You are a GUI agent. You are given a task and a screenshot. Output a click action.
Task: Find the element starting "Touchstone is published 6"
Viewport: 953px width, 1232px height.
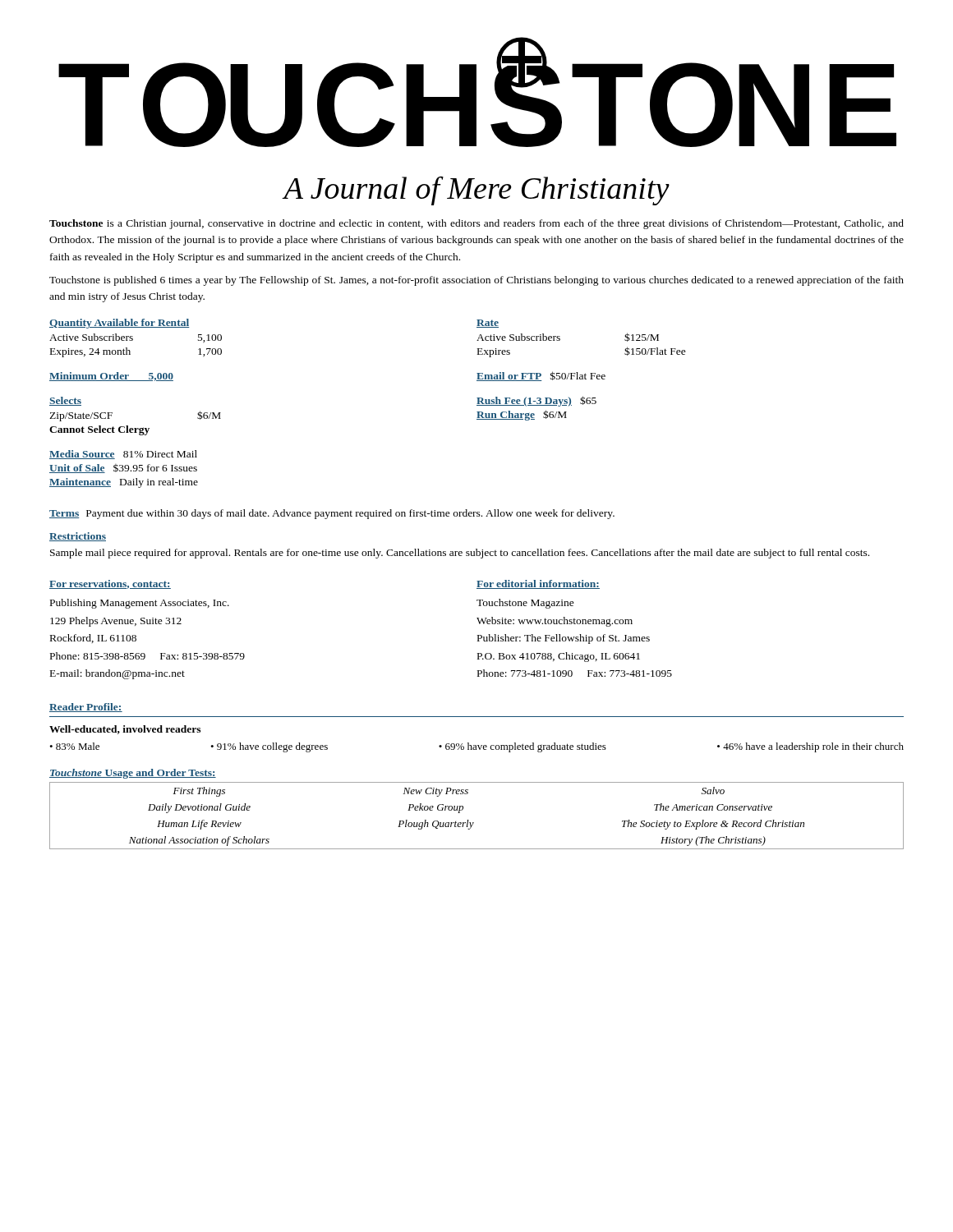476,288
